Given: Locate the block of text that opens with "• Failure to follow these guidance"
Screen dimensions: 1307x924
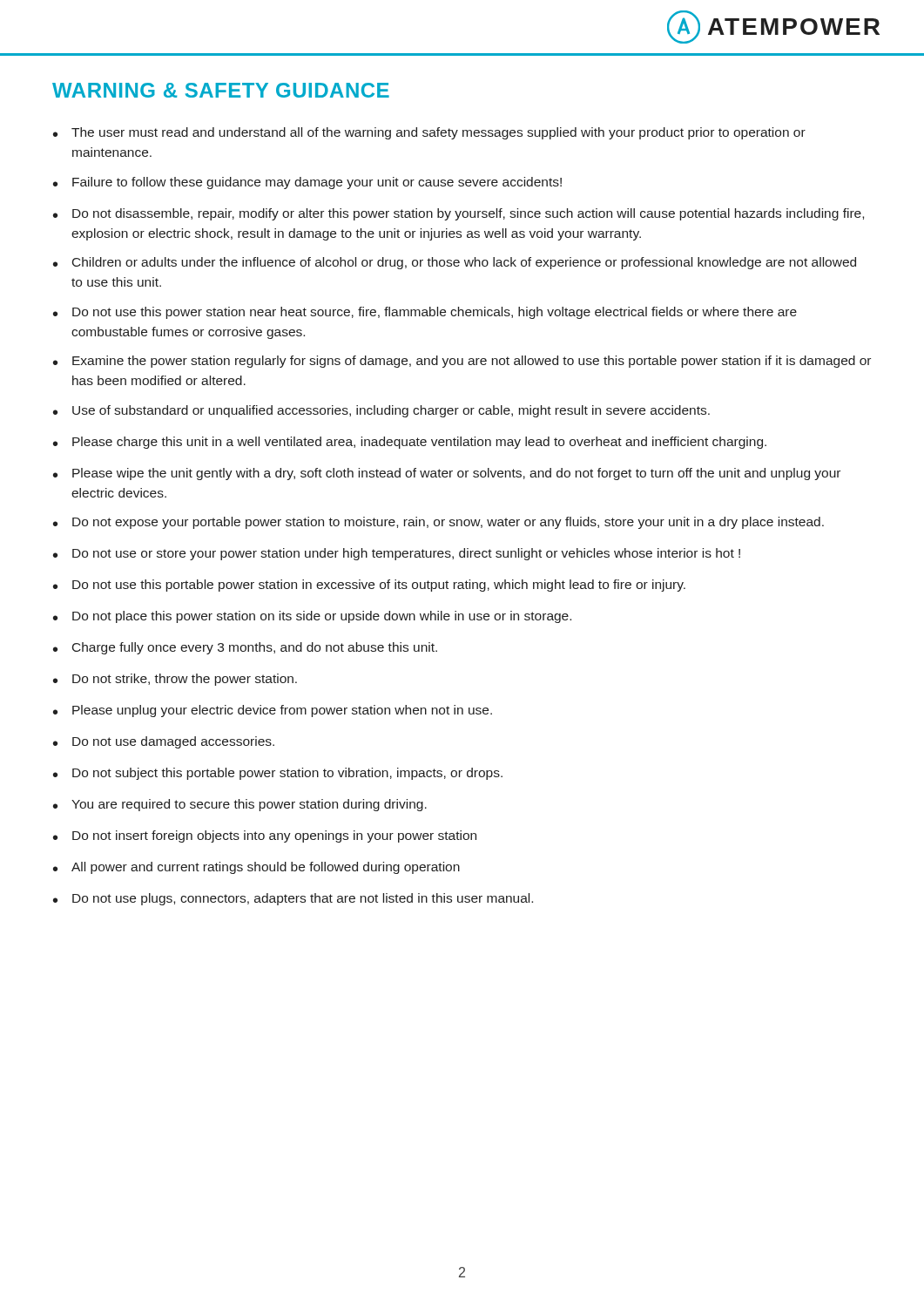Looking at the screenshot, I should tap(462, 183).
